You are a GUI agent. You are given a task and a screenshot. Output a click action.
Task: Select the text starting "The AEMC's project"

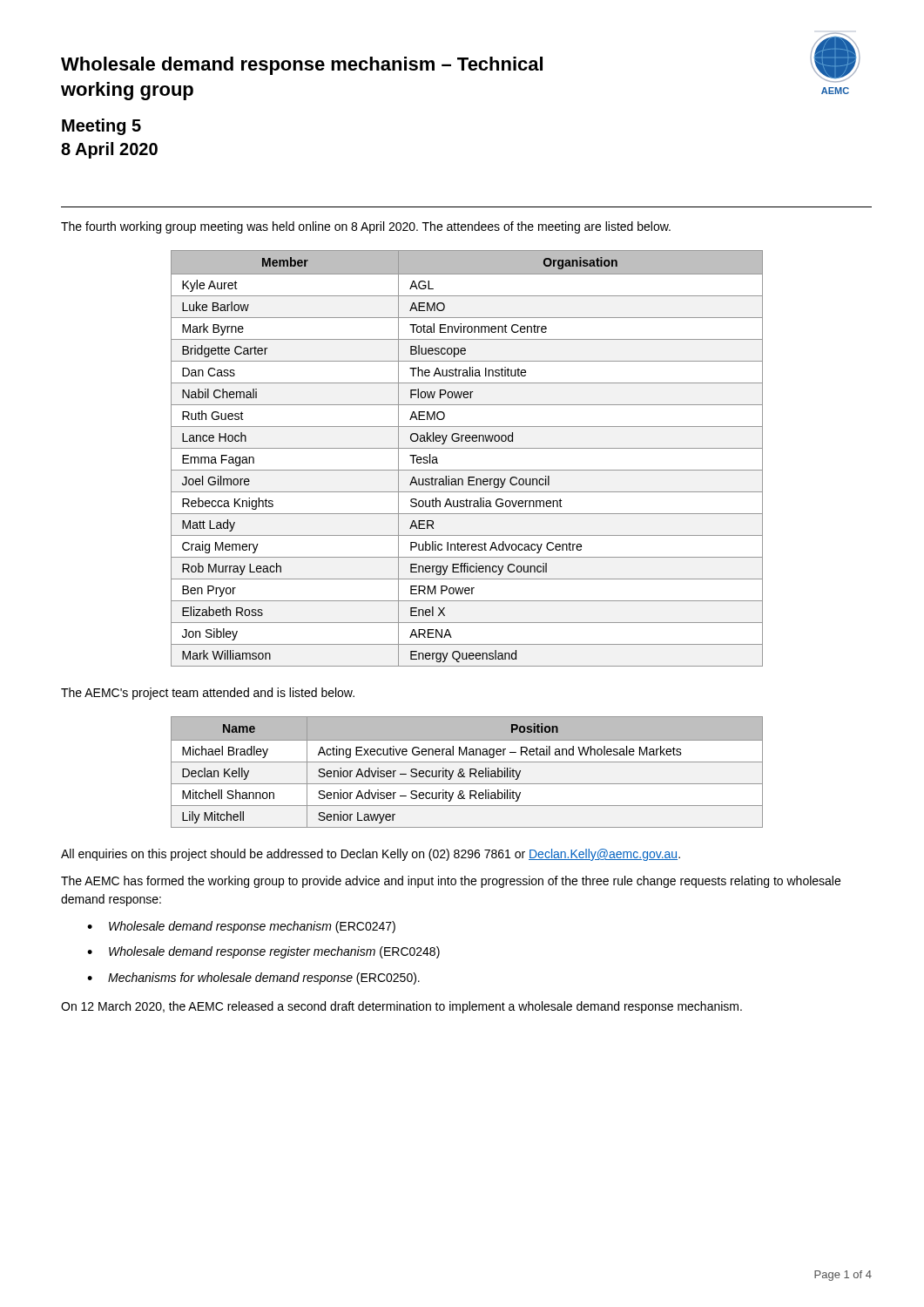point(208,693)
